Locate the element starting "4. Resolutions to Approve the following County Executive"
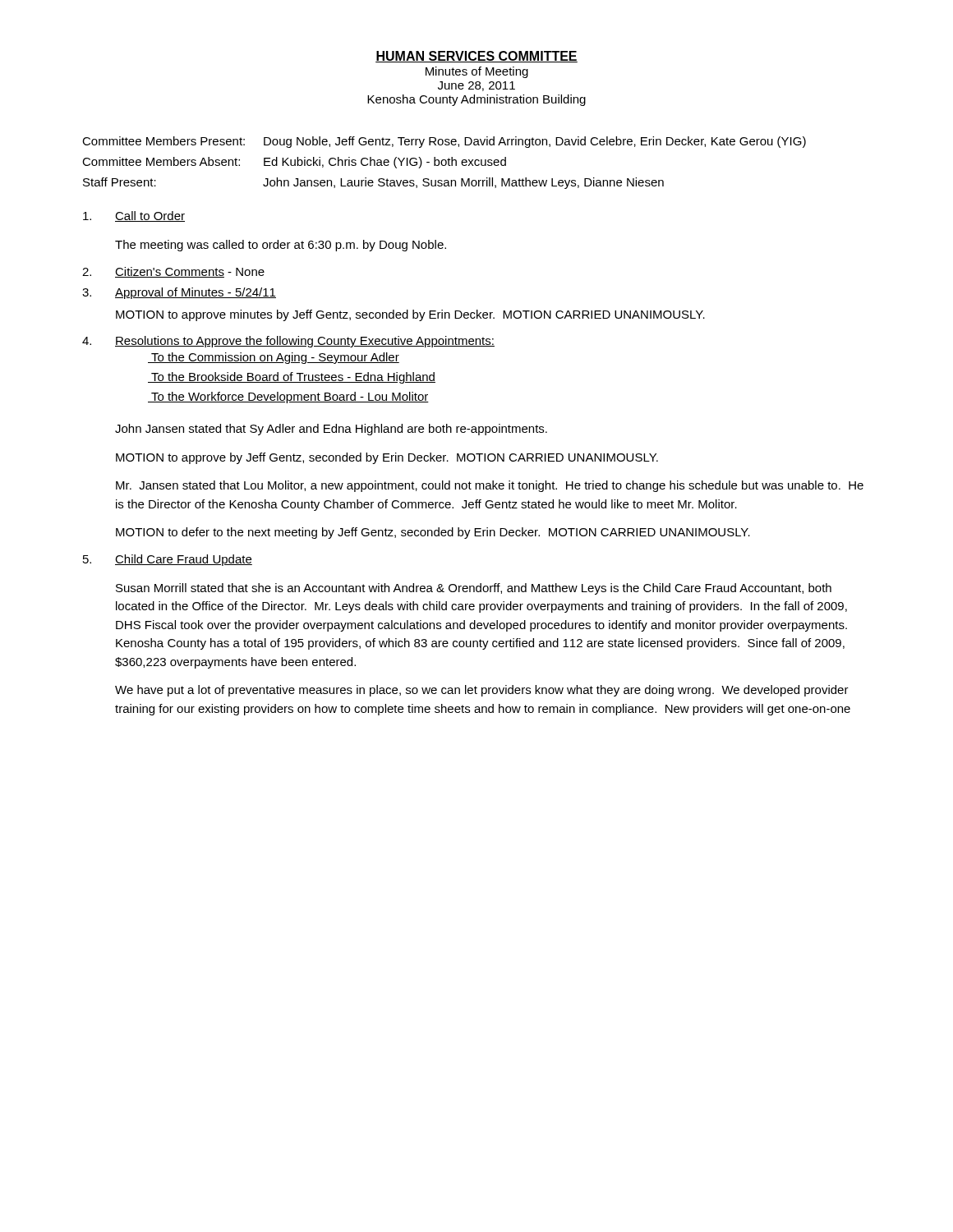 tap(288, 373)
